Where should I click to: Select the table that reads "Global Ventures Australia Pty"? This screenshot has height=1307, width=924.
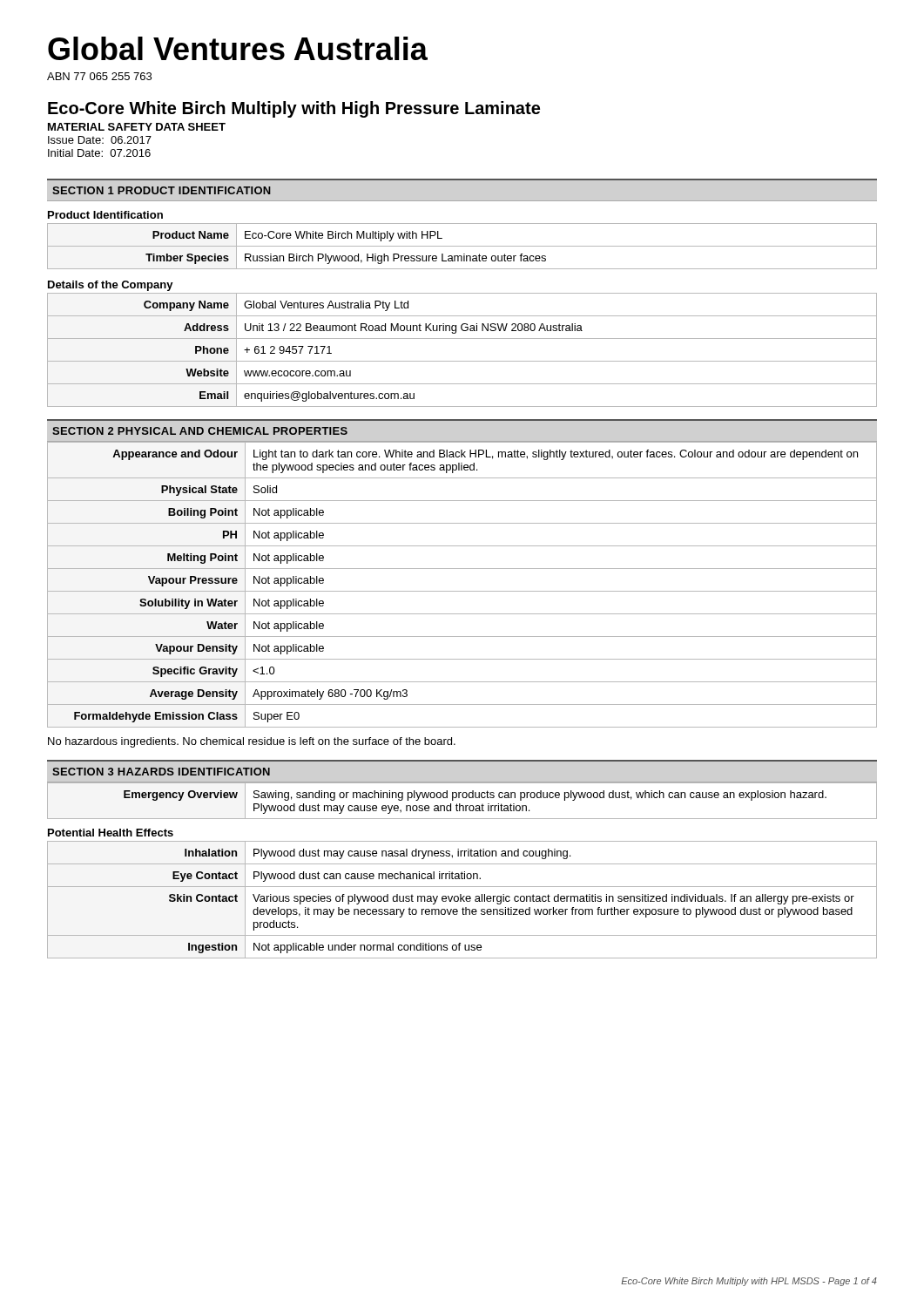[x=462, y=350]
